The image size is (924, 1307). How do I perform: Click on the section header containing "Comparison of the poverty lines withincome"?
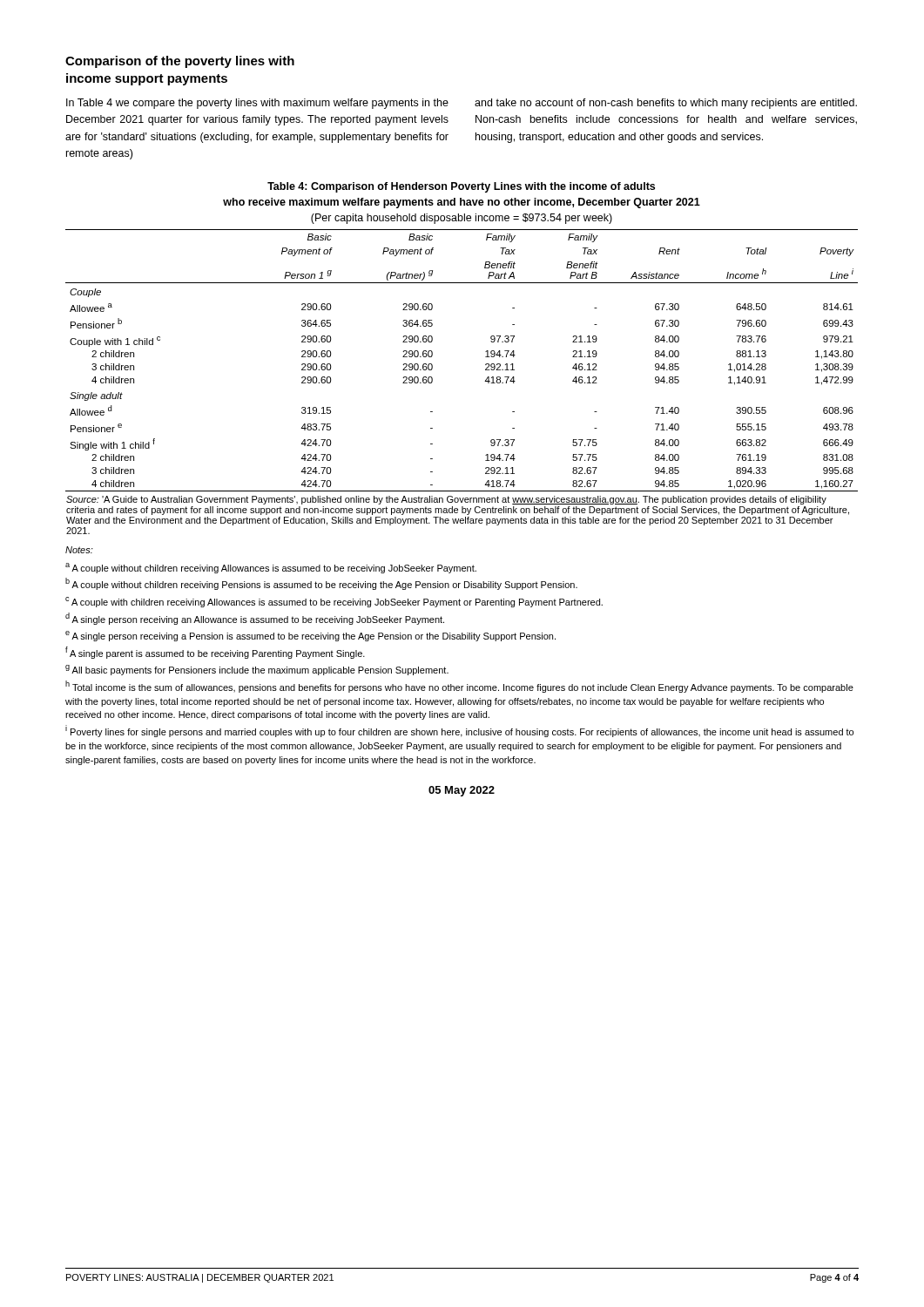(x=180, y=69)
